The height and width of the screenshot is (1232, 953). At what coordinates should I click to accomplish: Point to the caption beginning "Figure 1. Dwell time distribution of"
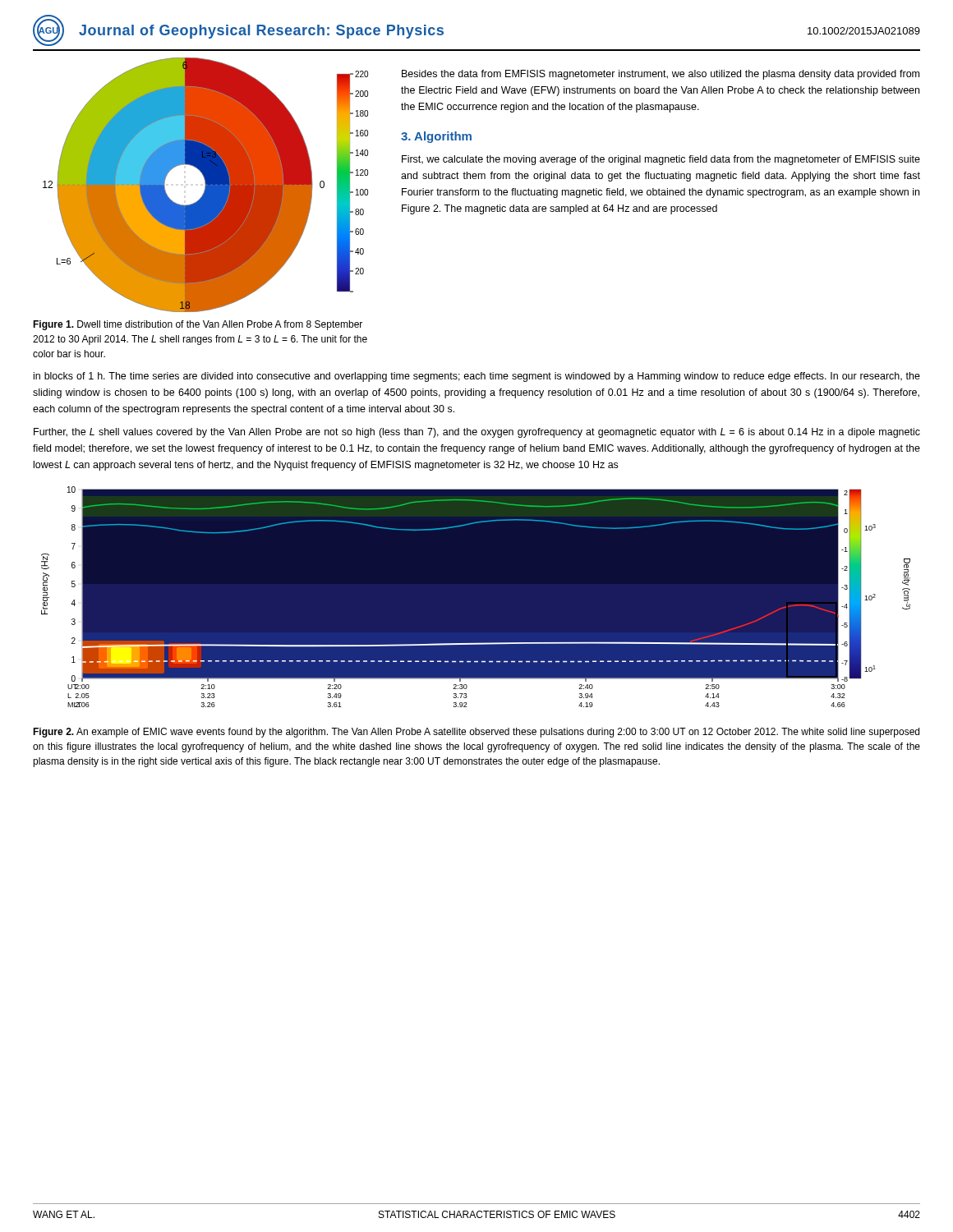click(200, 339)
